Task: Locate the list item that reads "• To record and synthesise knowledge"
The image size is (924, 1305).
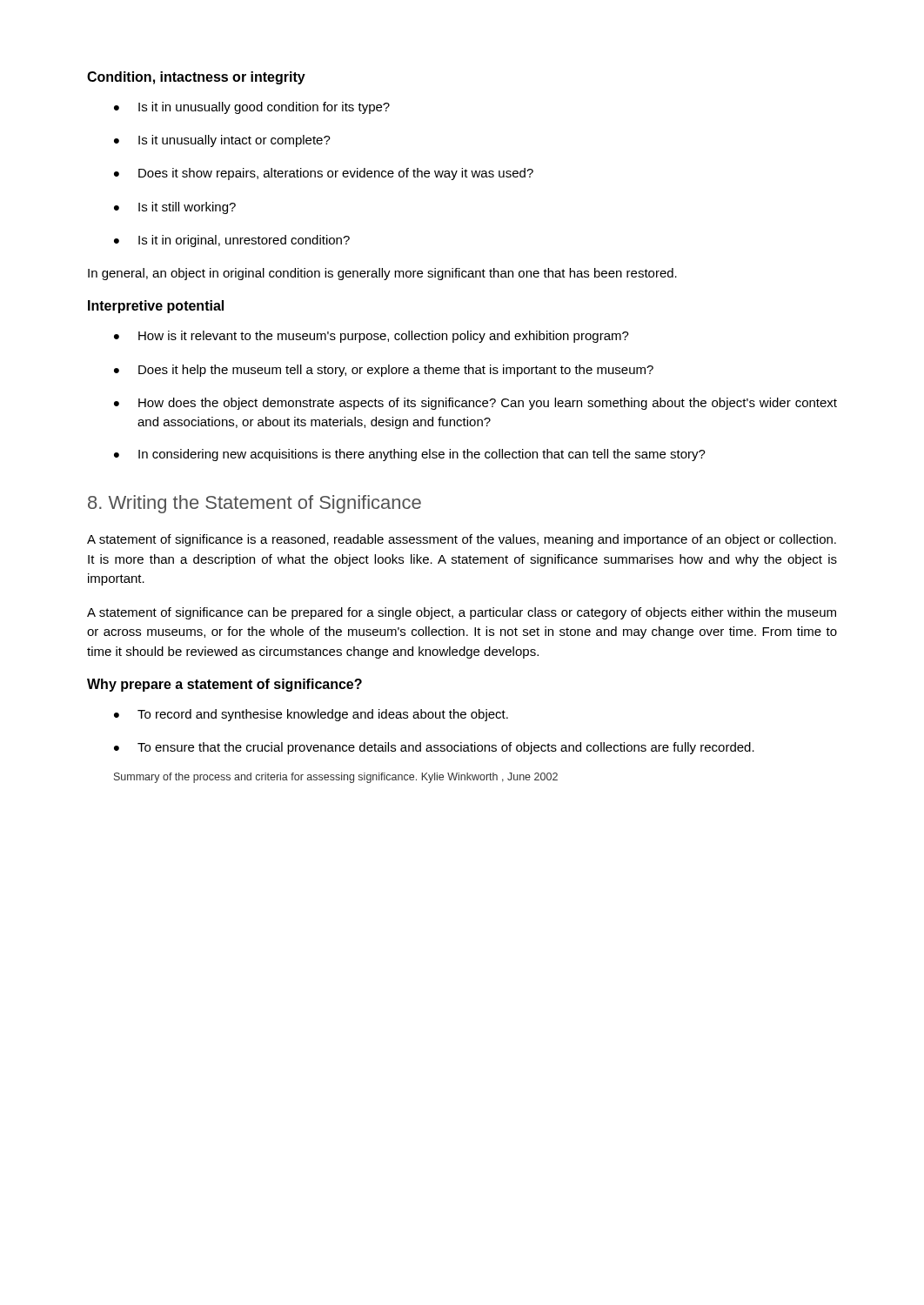Action: click(x=475, y=715)
